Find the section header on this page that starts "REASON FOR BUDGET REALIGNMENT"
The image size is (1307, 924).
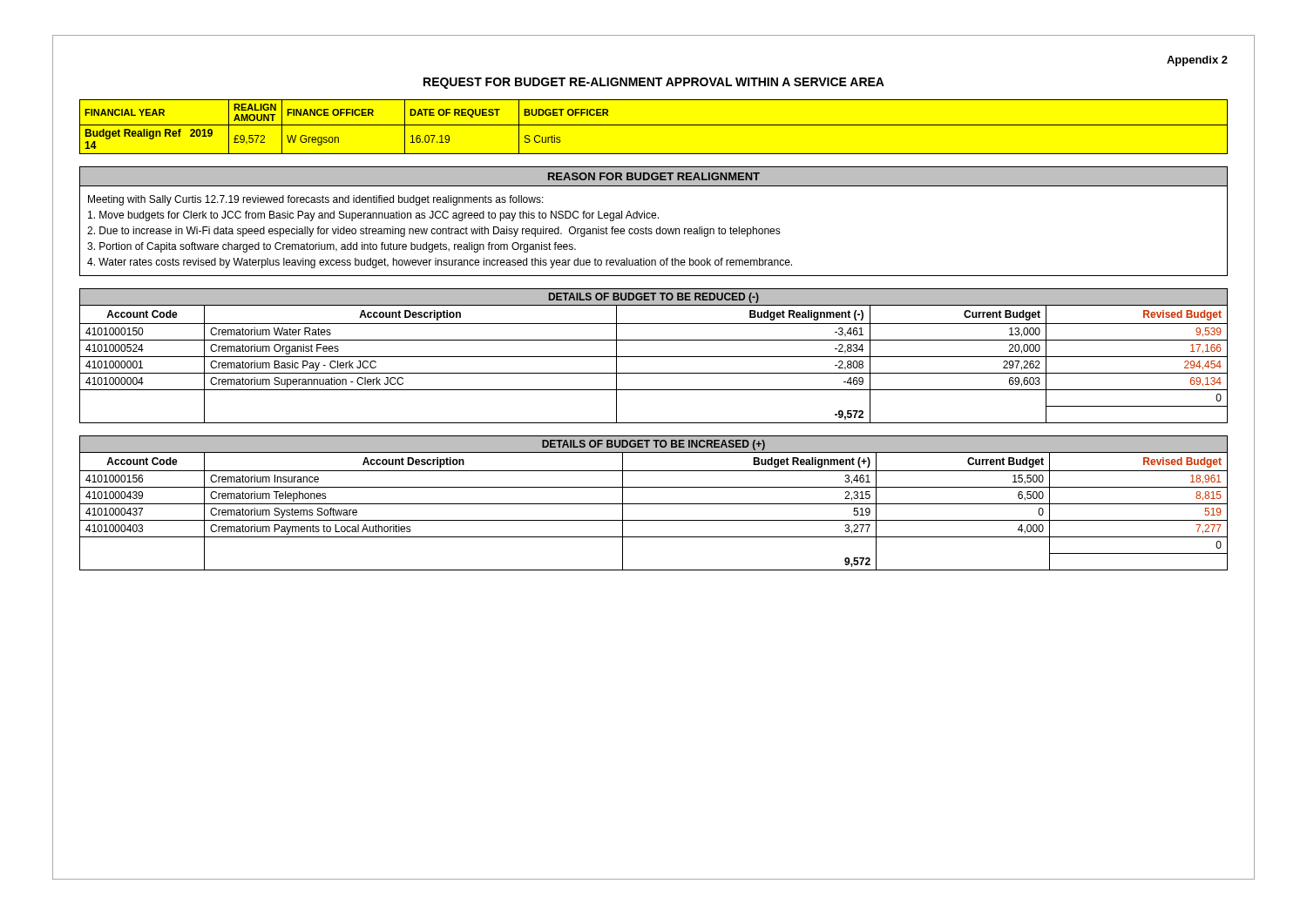click(654, 221)
